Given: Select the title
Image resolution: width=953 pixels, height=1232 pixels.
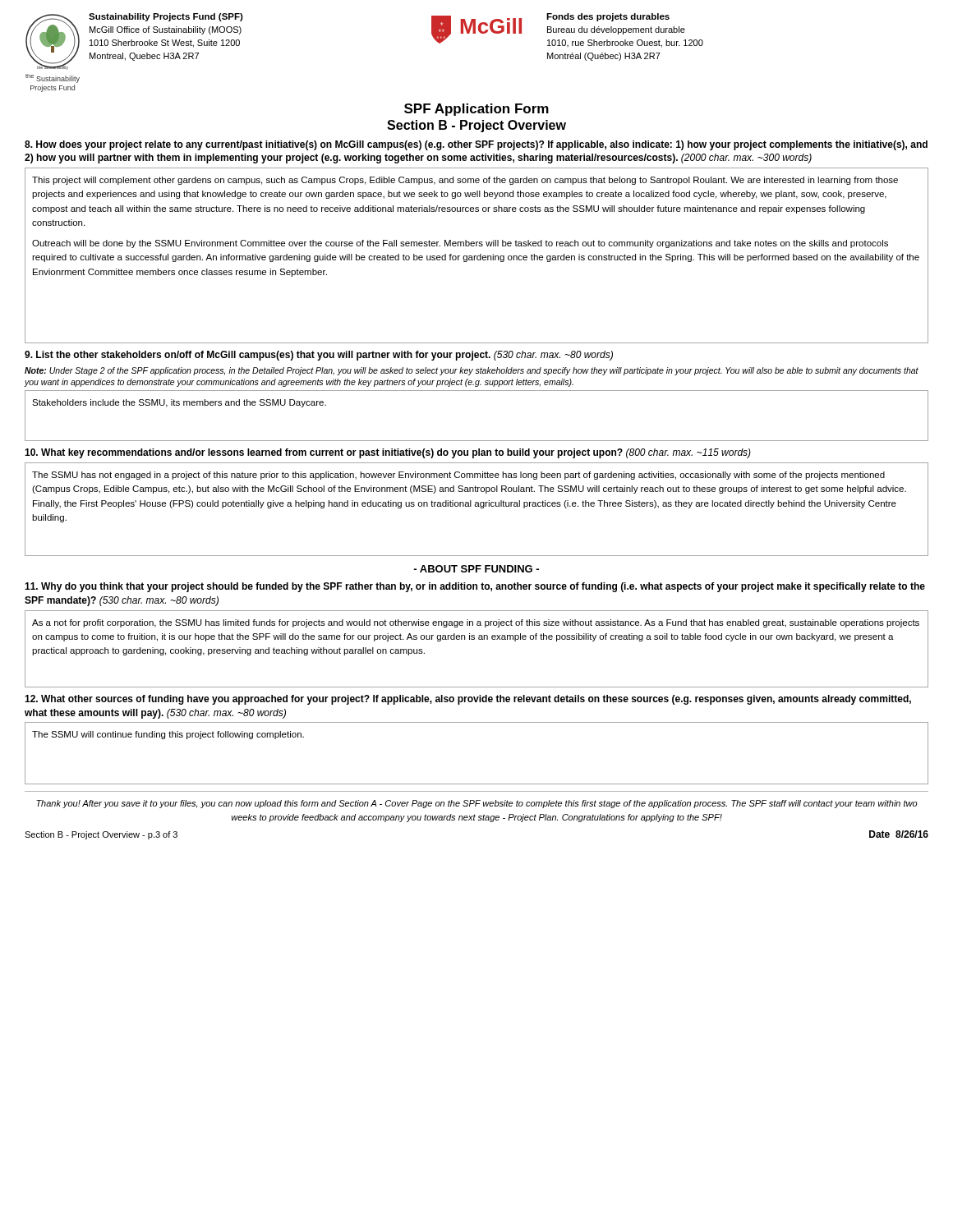Looking at the screenshot, I should click(x=476, y=108).
